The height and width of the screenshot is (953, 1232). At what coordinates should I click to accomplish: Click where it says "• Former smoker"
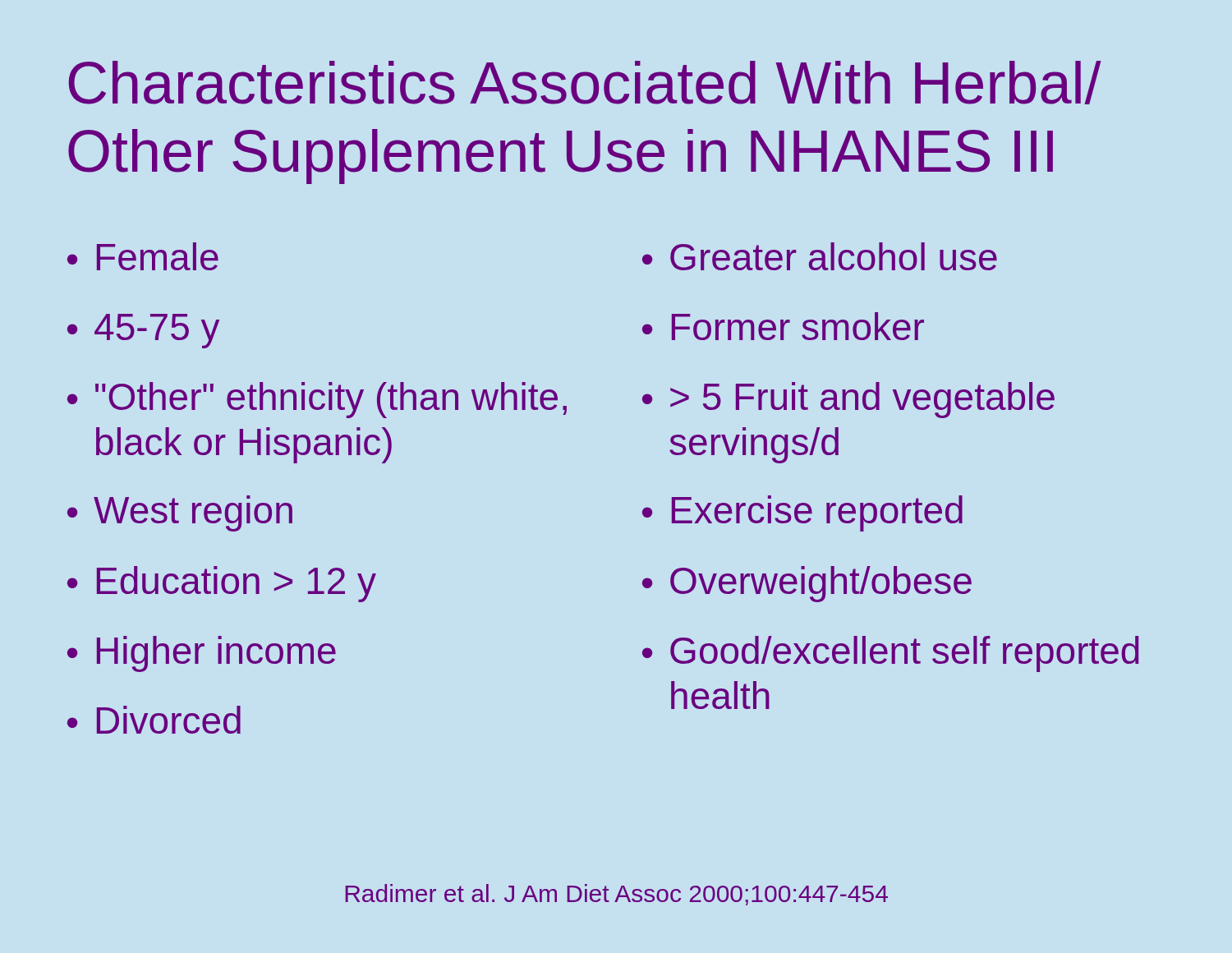point(903,328)
